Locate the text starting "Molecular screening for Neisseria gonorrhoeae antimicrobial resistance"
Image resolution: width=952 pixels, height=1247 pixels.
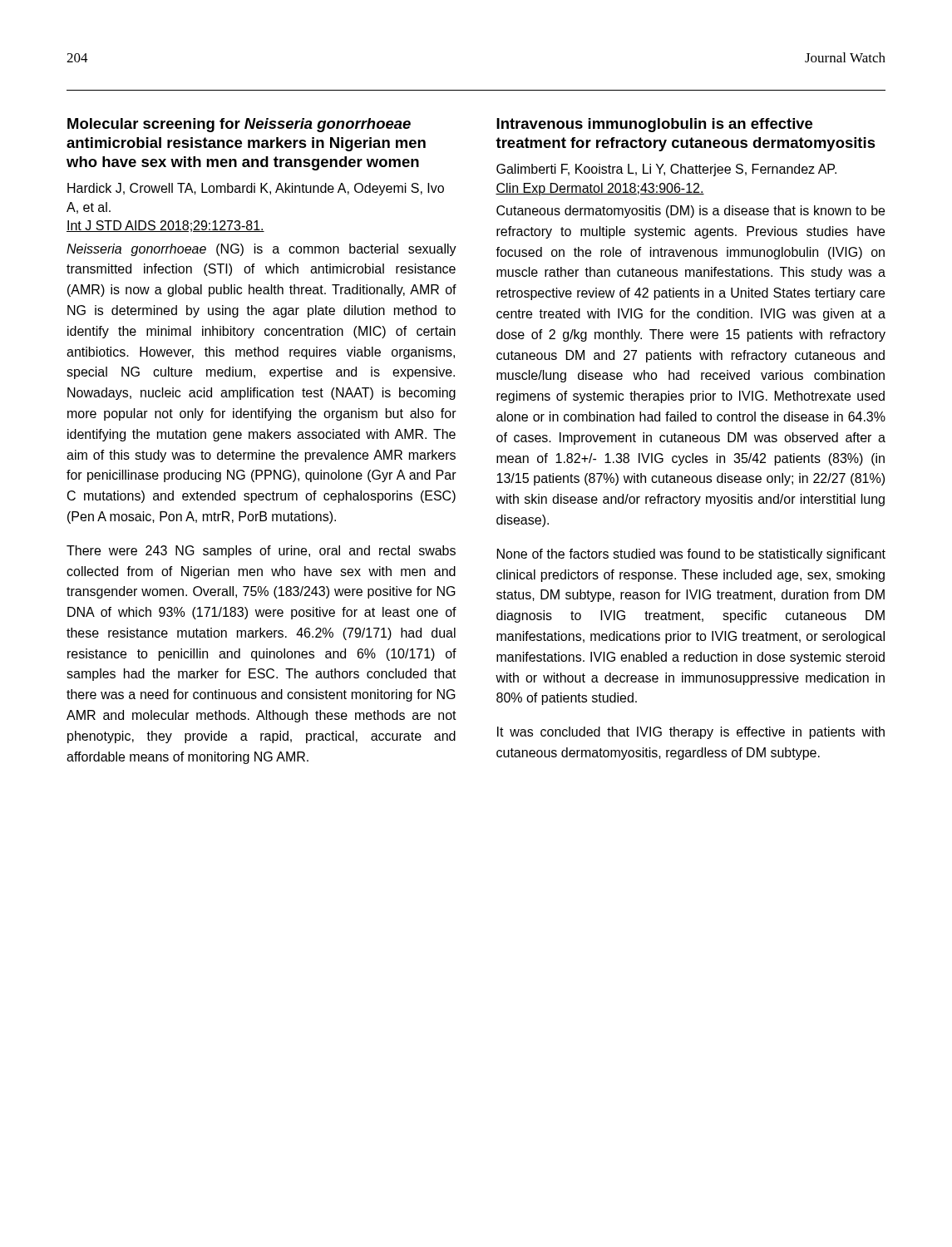[x=246, y=143]
